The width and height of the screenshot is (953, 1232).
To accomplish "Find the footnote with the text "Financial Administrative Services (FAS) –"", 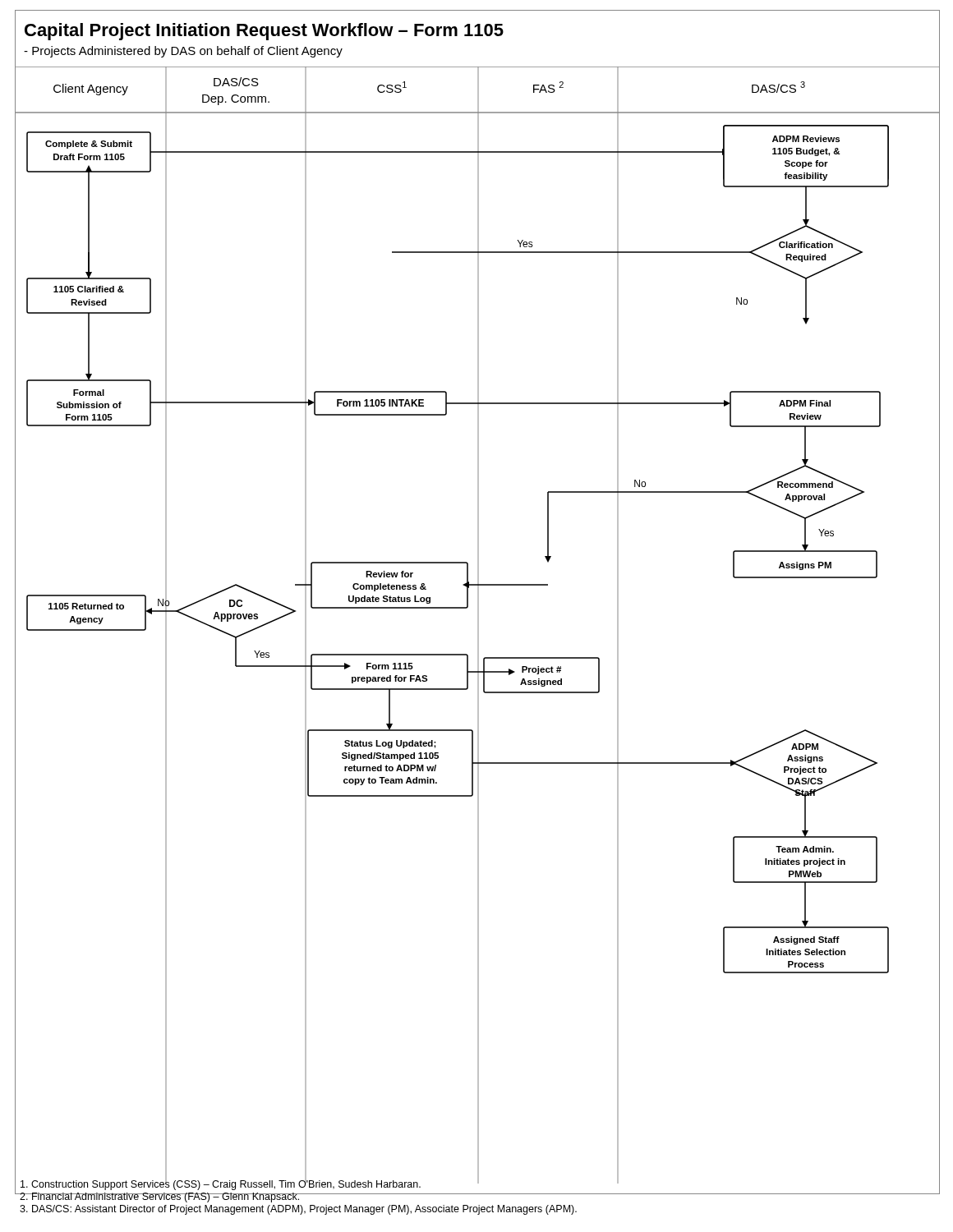I will pos(160,1197).
